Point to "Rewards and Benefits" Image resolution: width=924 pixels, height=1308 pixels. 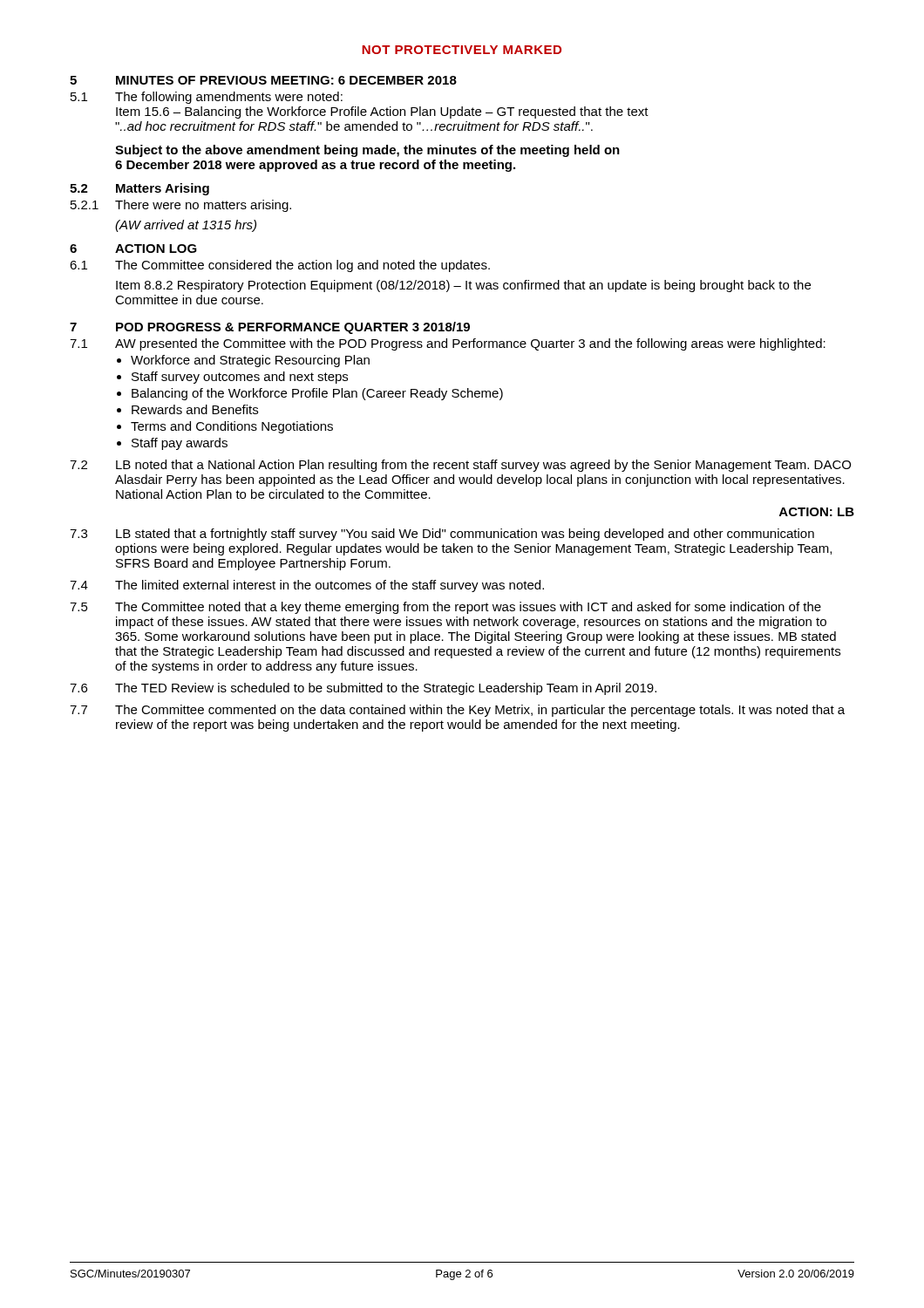[195, 409]
